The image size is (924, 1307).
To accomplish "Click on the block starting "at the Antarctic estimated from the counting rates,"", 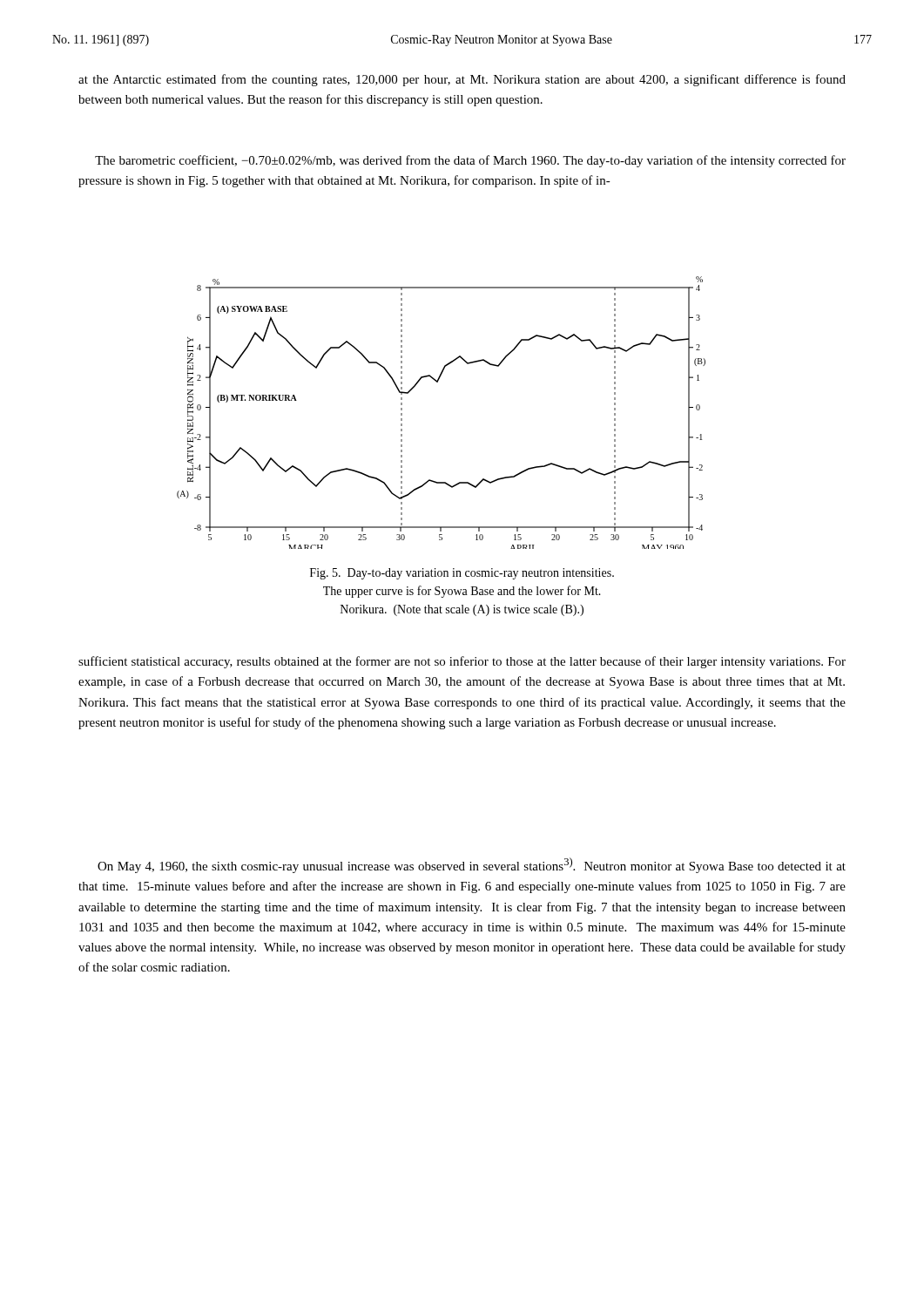I will 462,89.
